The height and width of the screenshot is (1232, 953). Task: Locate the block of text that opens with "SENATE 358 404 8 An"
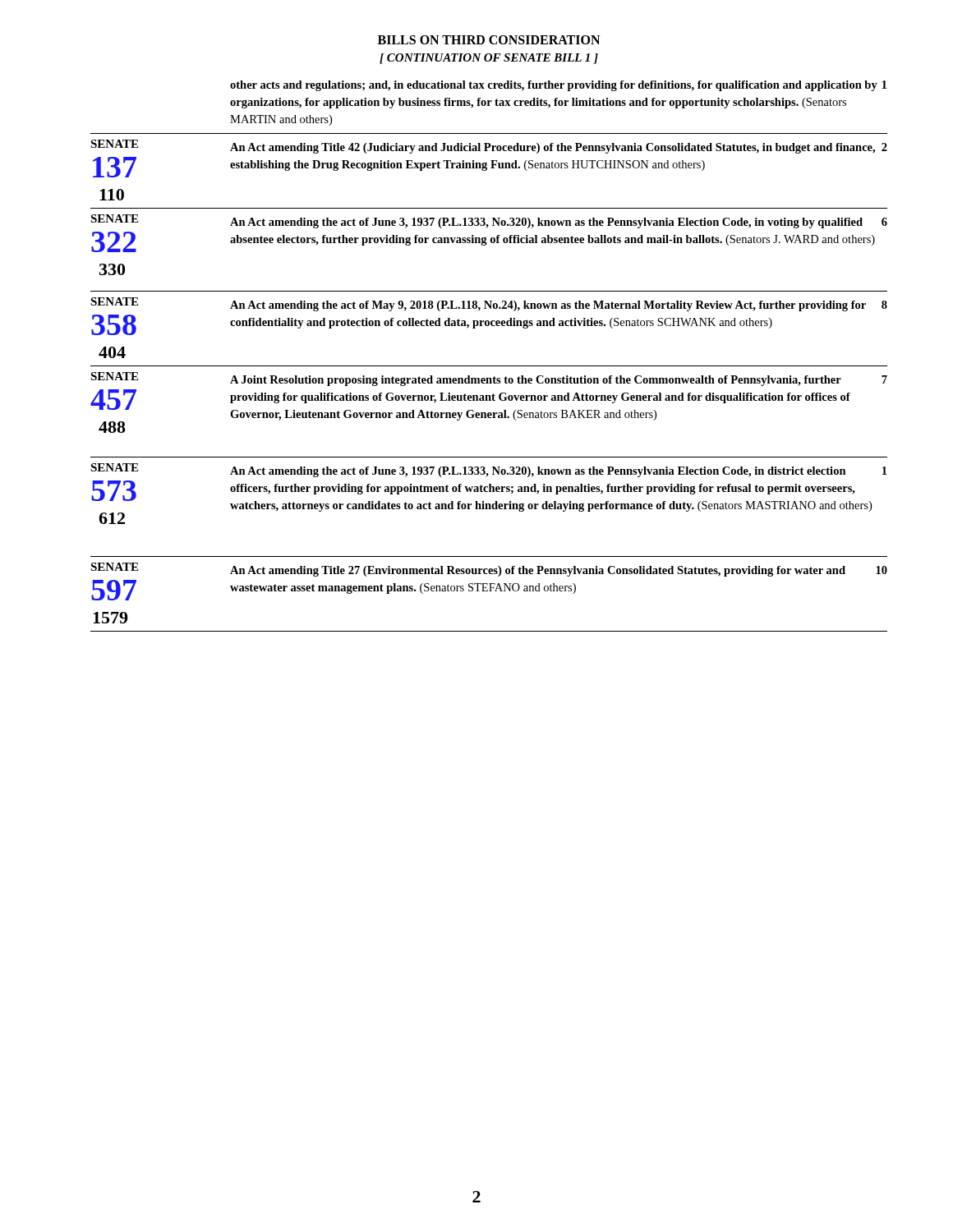[x=489, y=328]
